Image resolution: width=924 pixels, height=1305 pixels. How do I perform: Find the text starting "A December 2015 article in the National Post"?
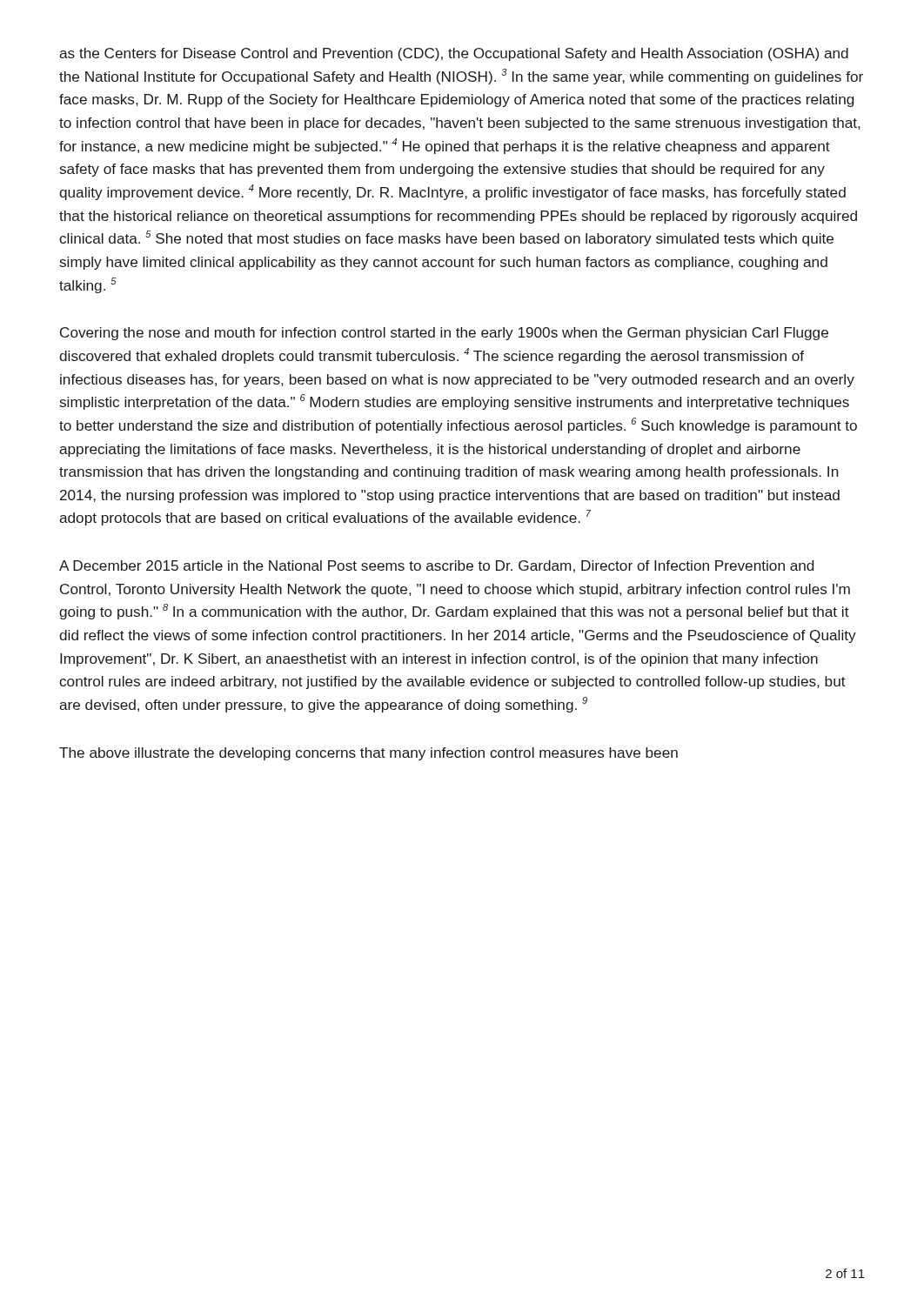[457, 635]
